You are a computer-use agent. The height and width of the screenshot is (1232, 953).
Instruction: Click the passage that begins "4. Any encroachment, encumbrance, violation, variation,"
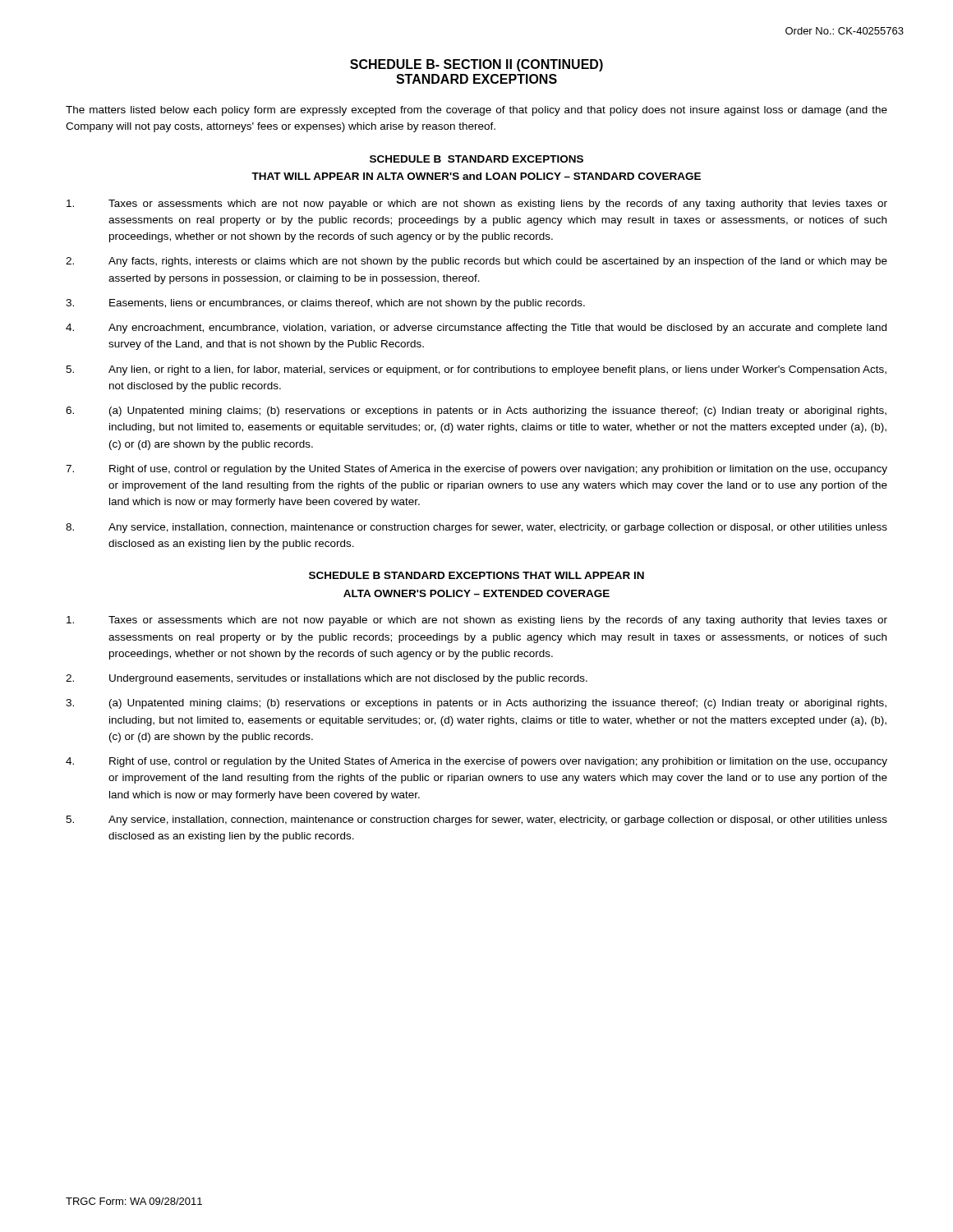(x=476, y=336)
